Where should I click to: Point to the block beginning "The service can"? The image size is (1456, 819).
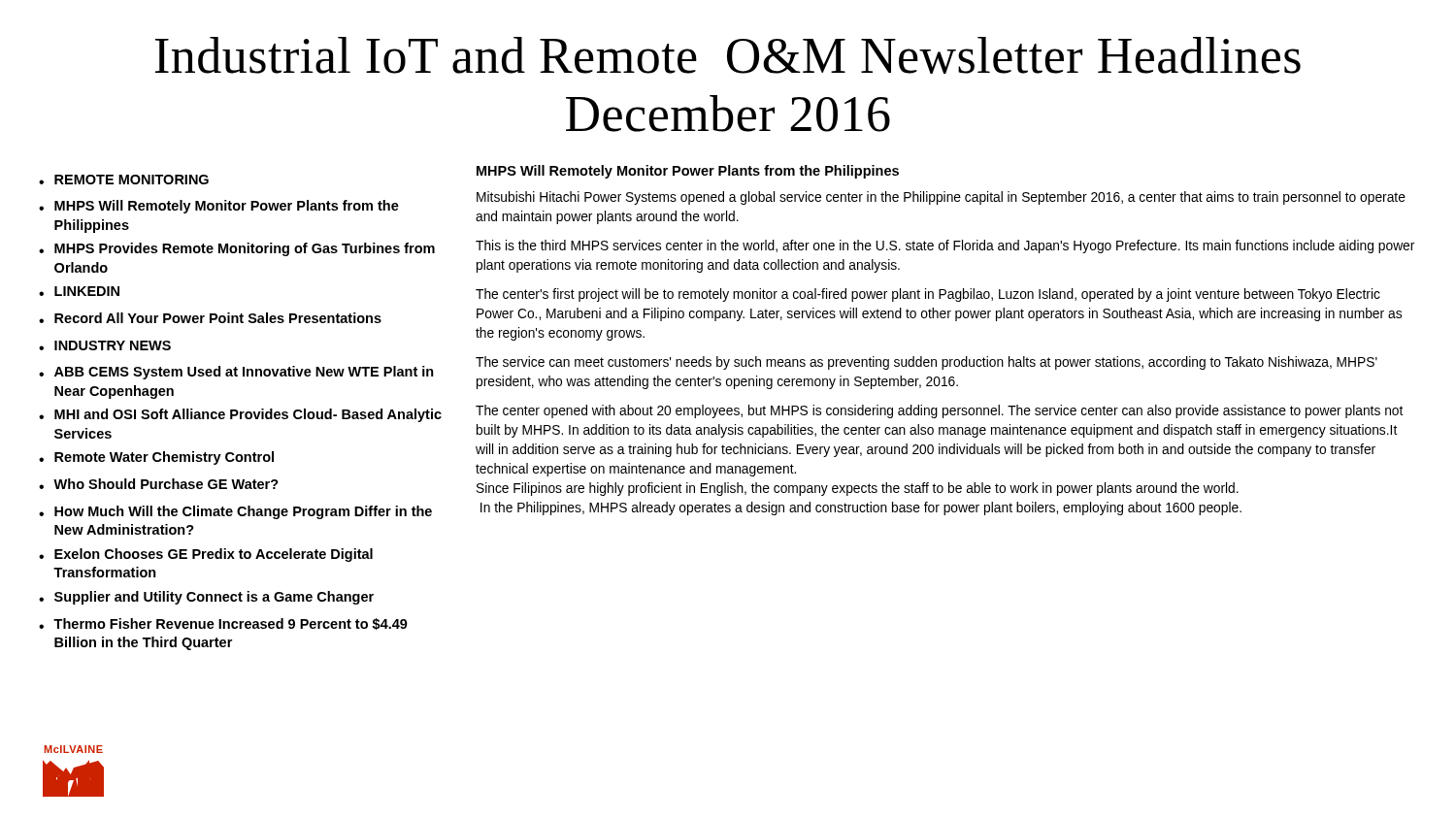927,372
